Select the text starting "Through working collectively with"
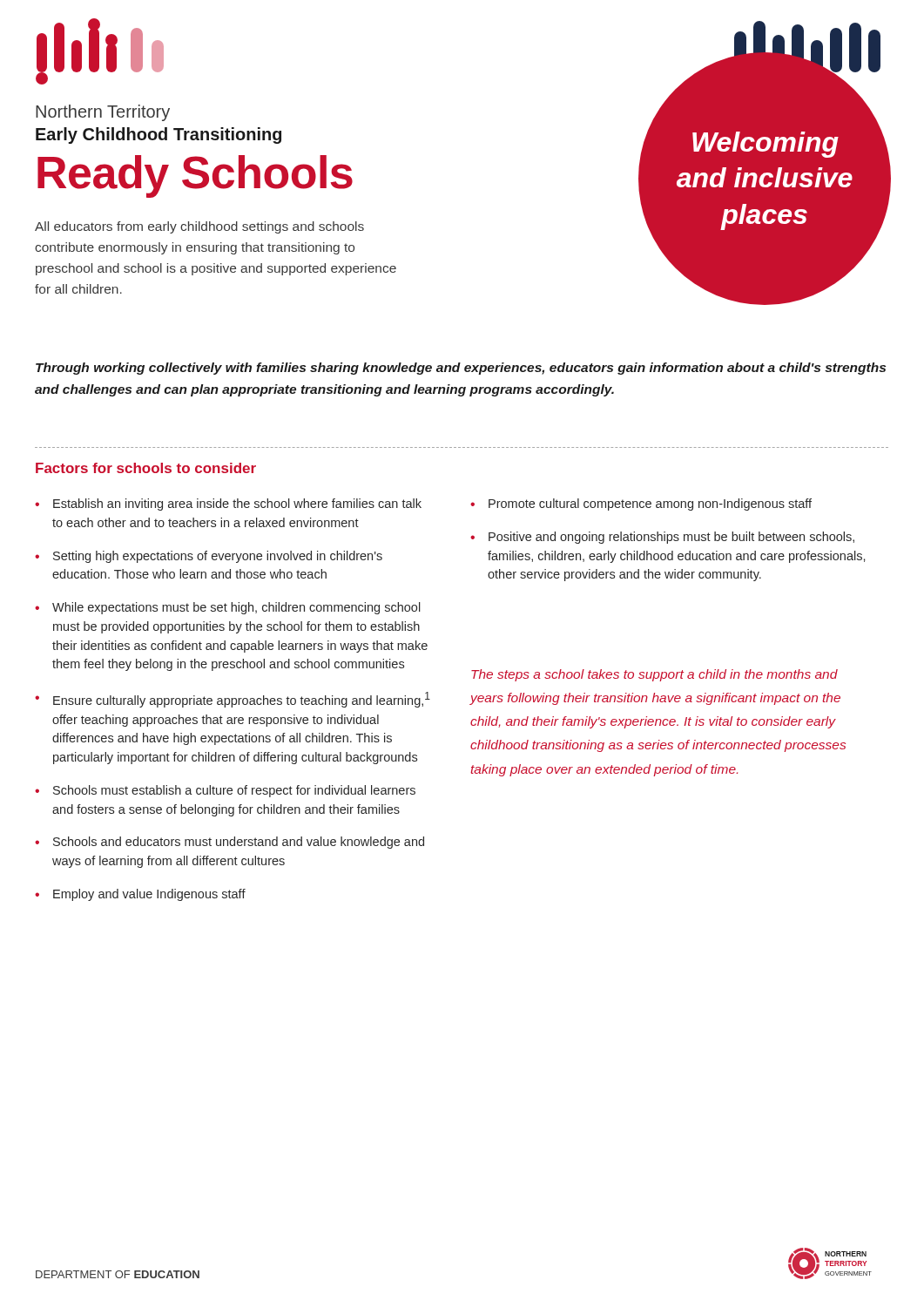 (x=462, y=379)
